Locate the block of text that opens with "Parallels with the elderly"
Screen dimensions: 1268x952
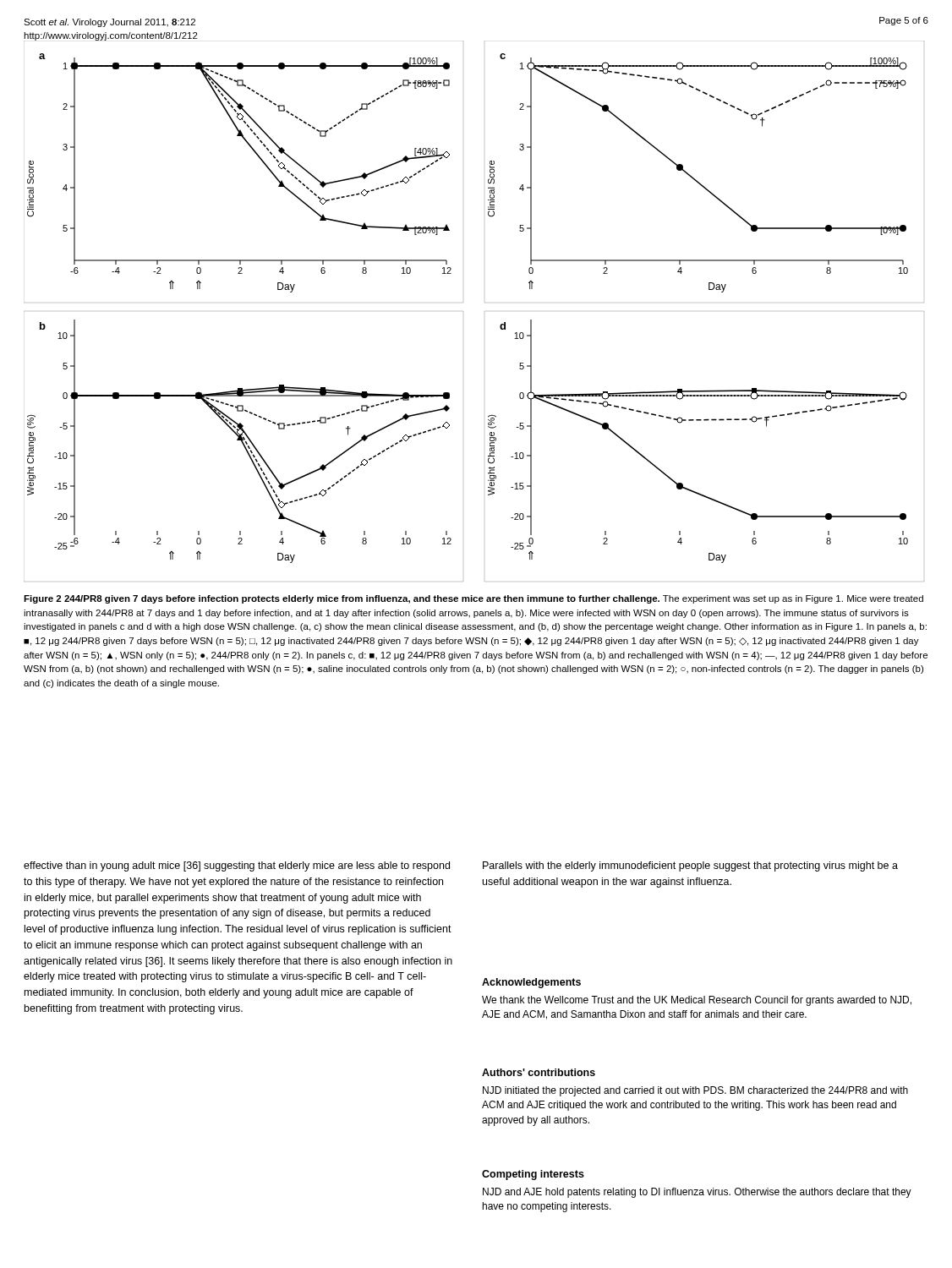tap(690, 874)
